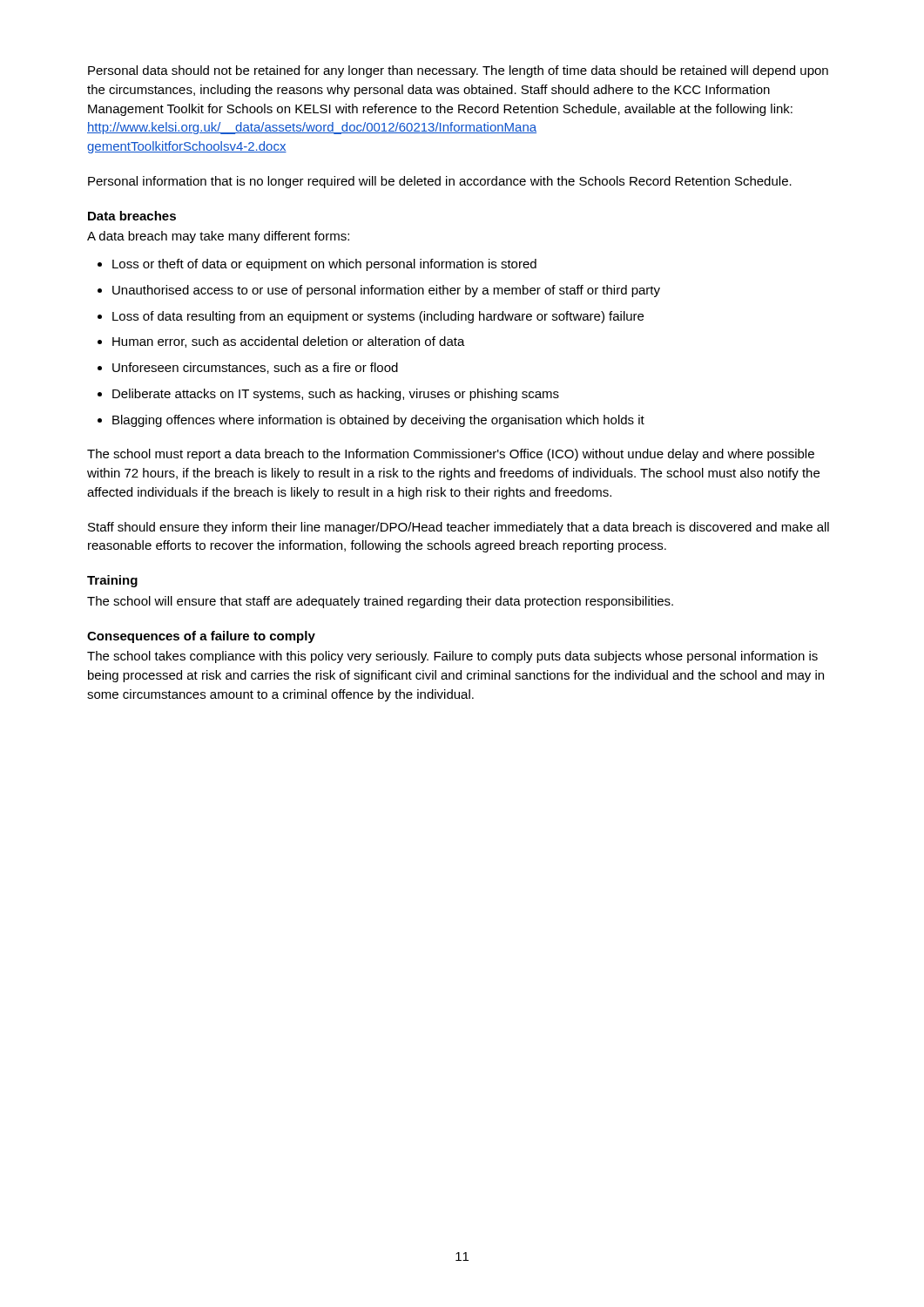This screenshot has height=1307, width=924.
Task: Select the element starting "The school takes compliance with this policy very"
Action: [x=456, y=675]
